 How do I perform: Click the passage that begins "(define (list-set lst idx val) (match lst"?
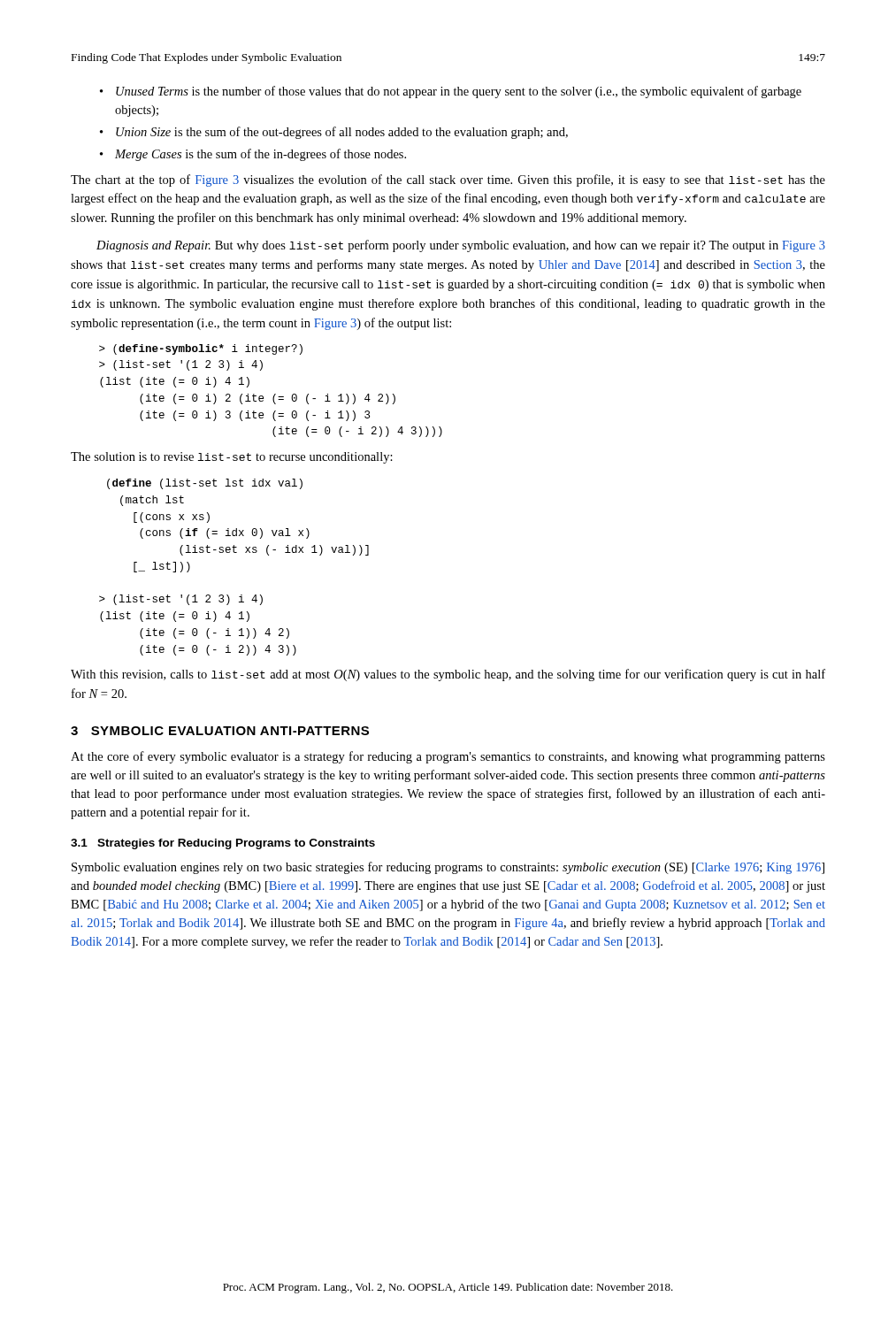click(x=205, y=484)
